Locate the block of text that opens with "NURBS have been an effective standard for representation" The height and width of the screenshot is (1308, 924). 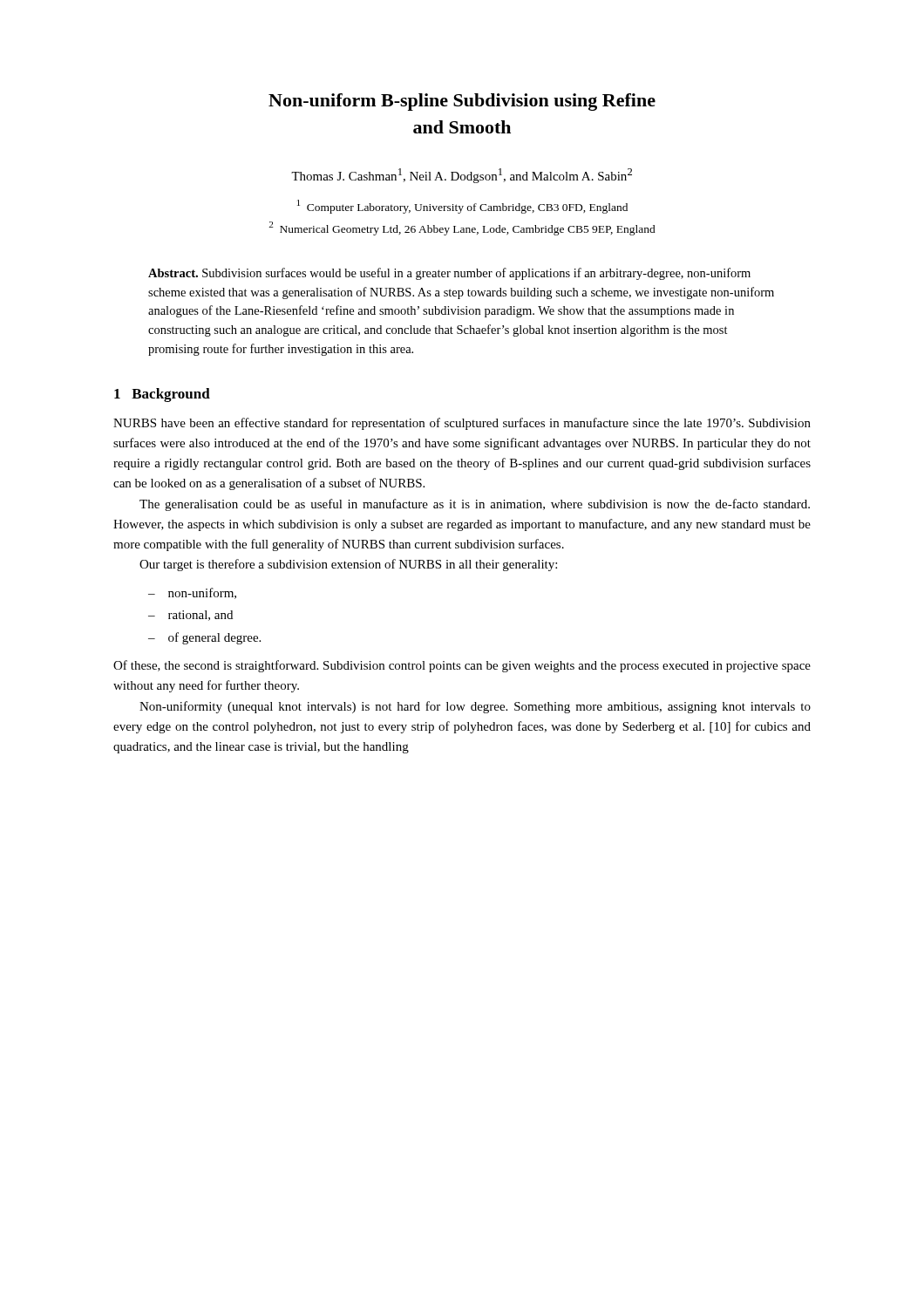point(462,453)
